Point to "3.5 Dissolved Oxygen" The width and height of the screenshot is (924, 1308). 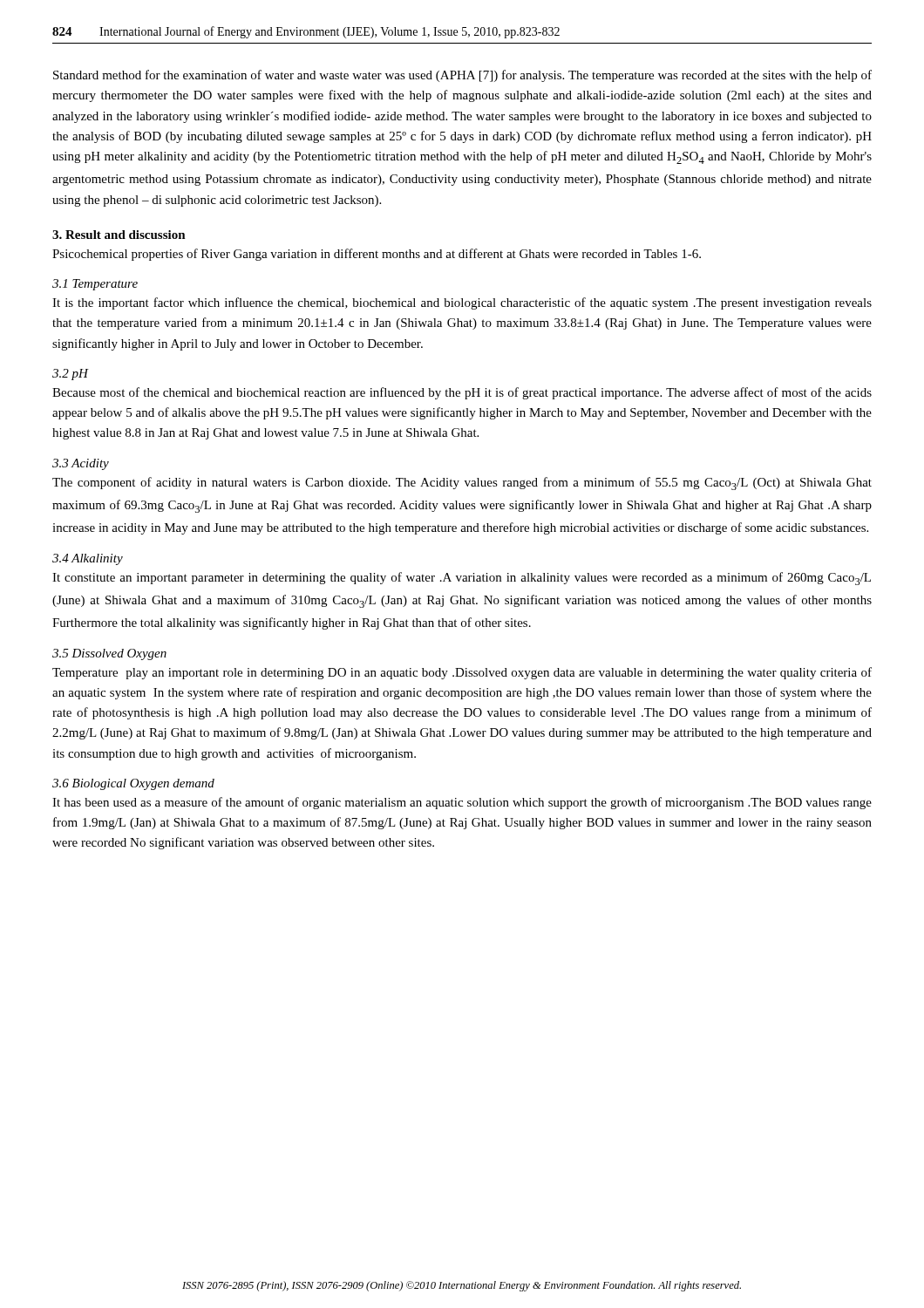pyautogui.click(x=109, y=653)
